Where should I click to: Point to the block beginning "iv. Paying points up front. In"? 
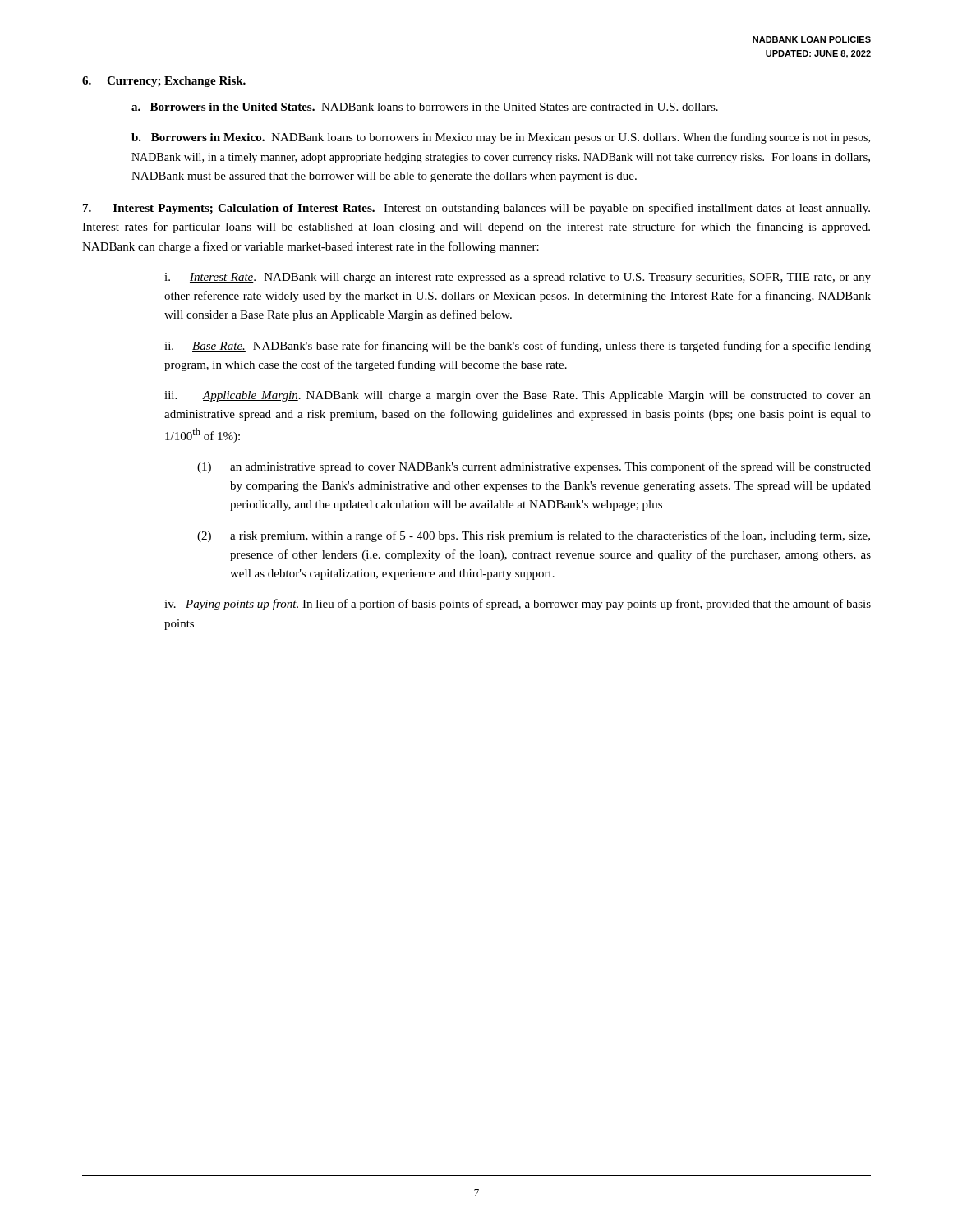(518, 613)
